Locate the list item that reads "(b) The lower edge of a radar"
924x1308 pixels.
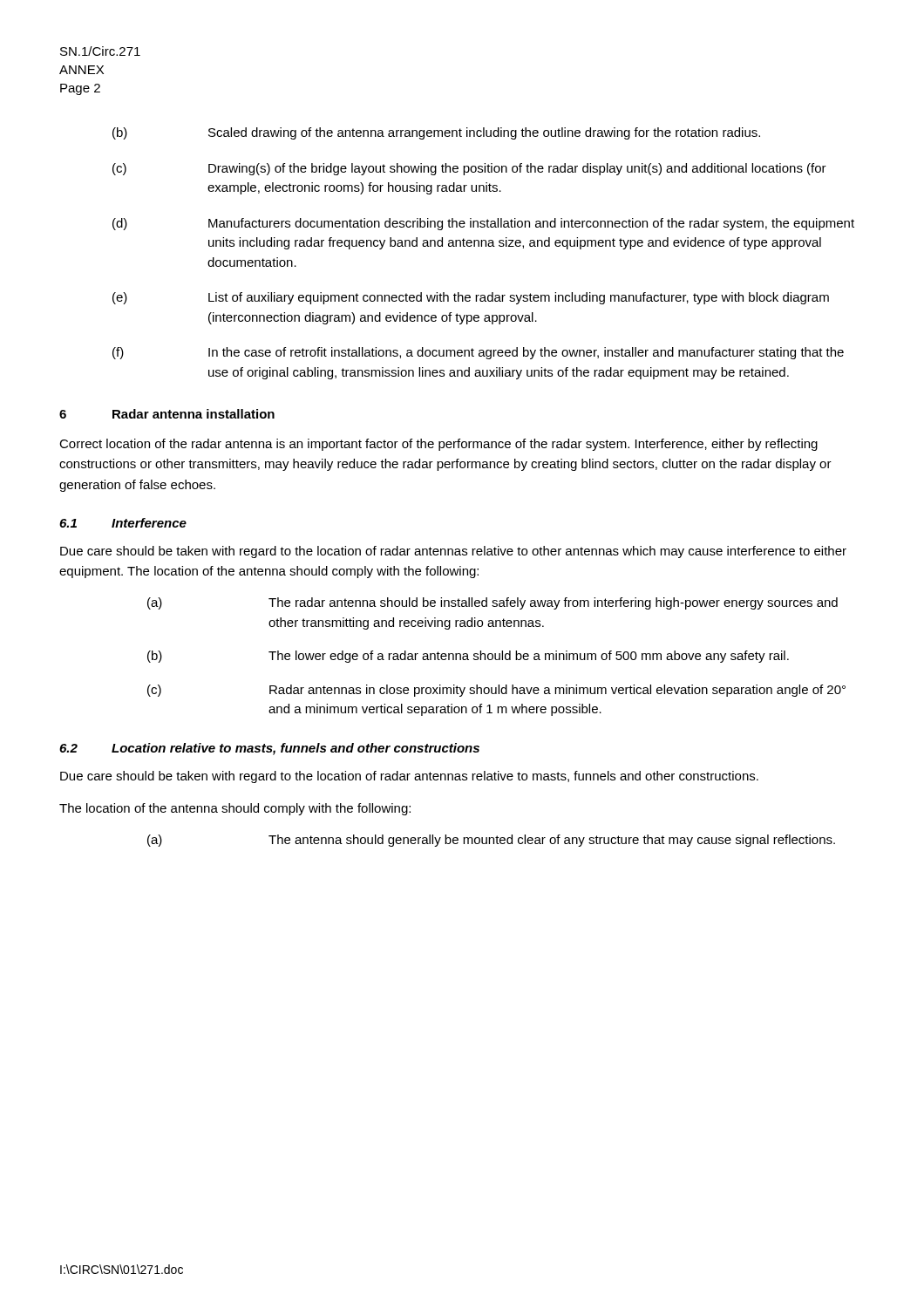[462, 656]
